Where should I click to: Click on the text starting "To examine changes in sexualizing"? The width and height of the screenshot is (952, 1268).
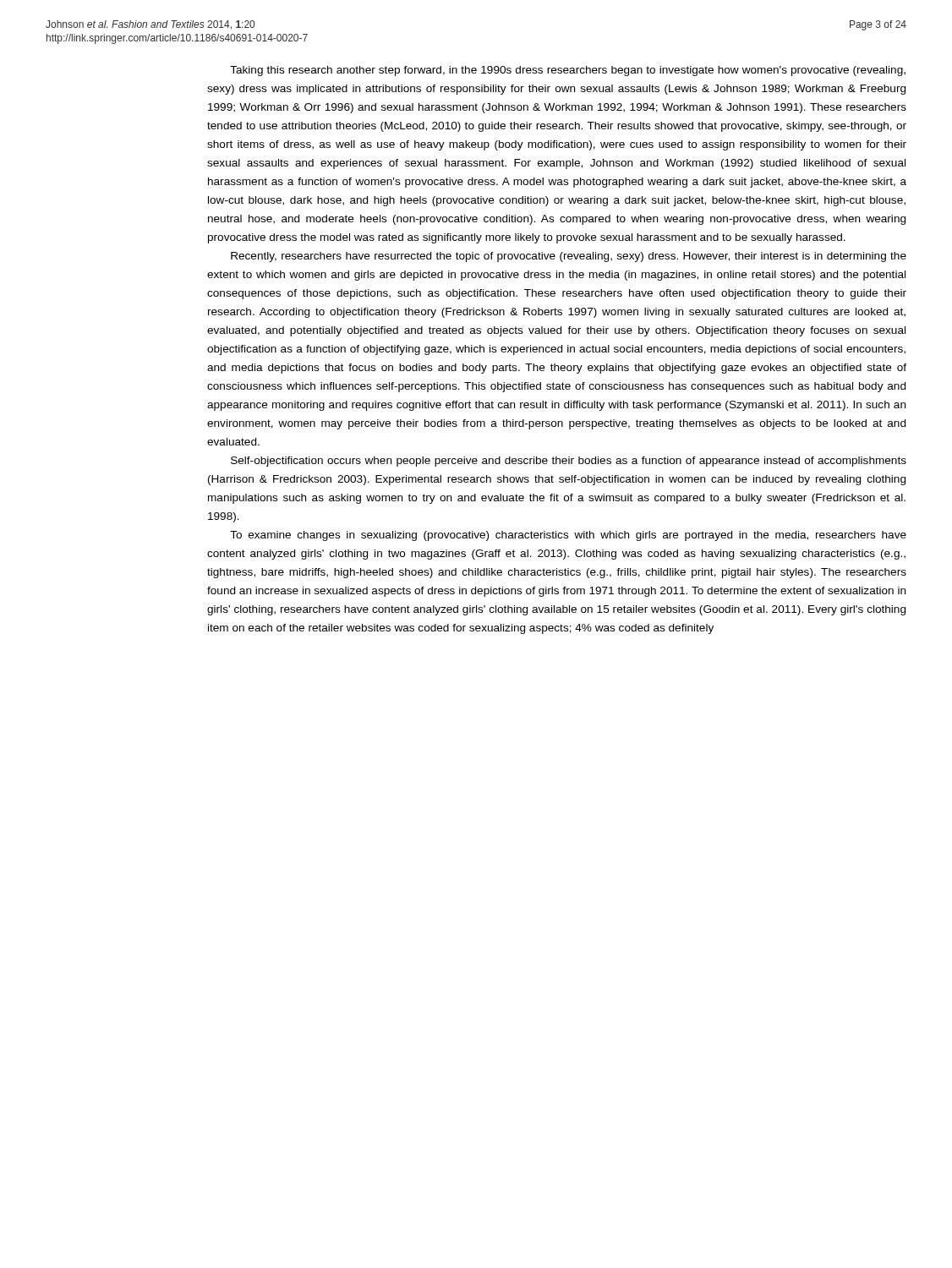click(x=557, y=582)
